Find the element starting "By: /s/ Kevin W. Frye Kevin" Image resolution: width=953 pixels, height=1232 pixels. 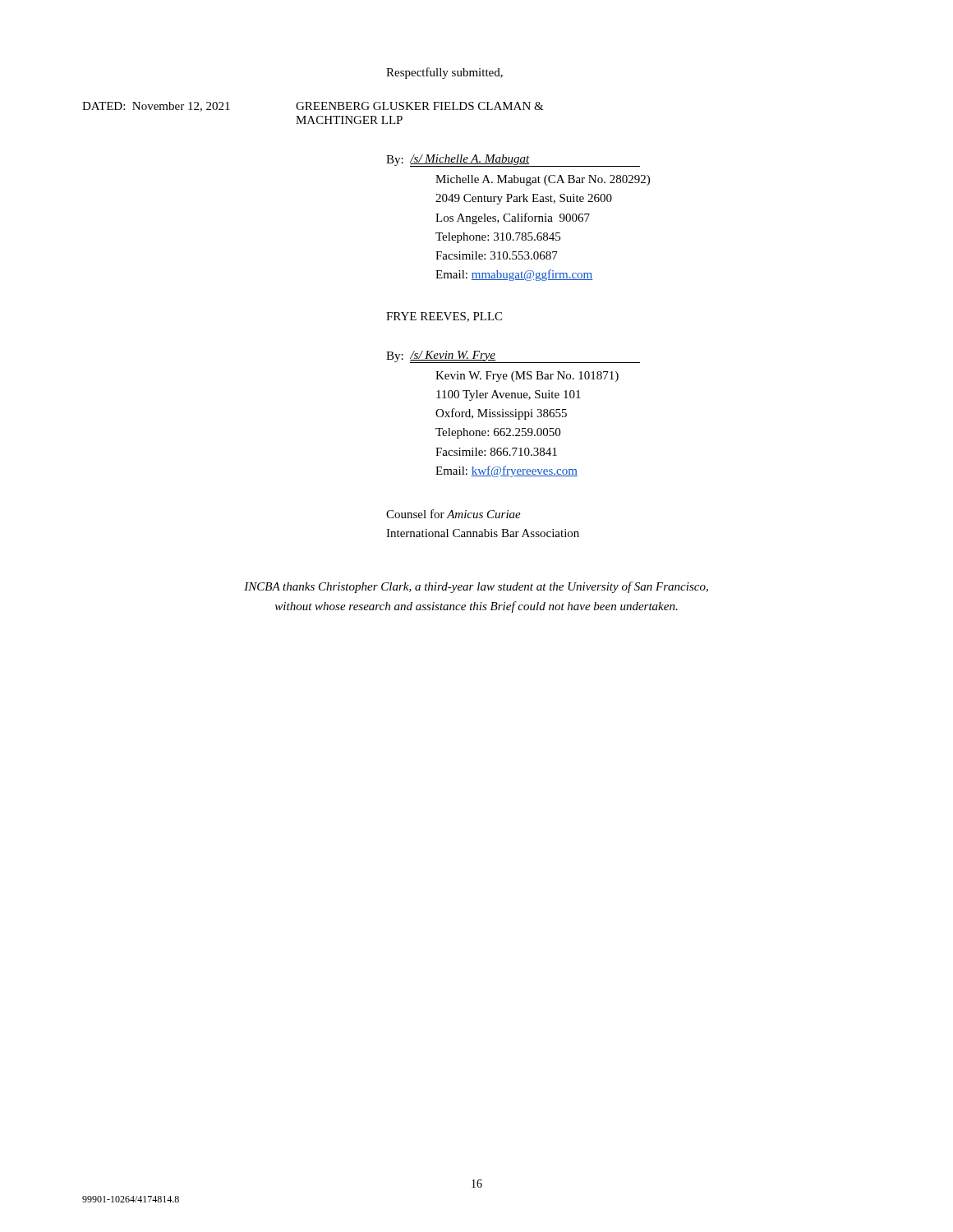(513, 414)
